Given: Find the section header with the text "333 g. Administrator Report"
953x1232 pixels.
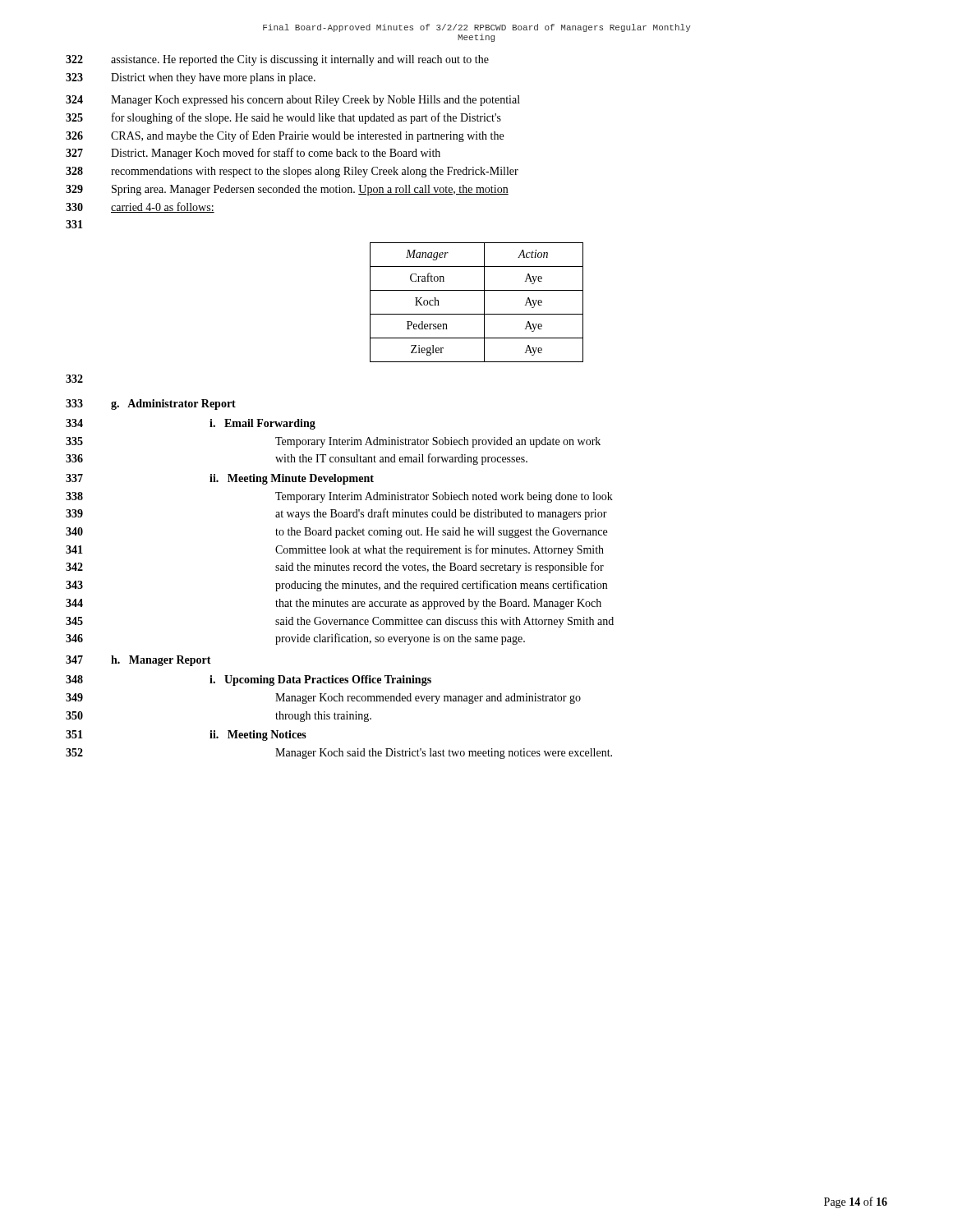Looking at the screenshot, I should click(x=151, y=405).
